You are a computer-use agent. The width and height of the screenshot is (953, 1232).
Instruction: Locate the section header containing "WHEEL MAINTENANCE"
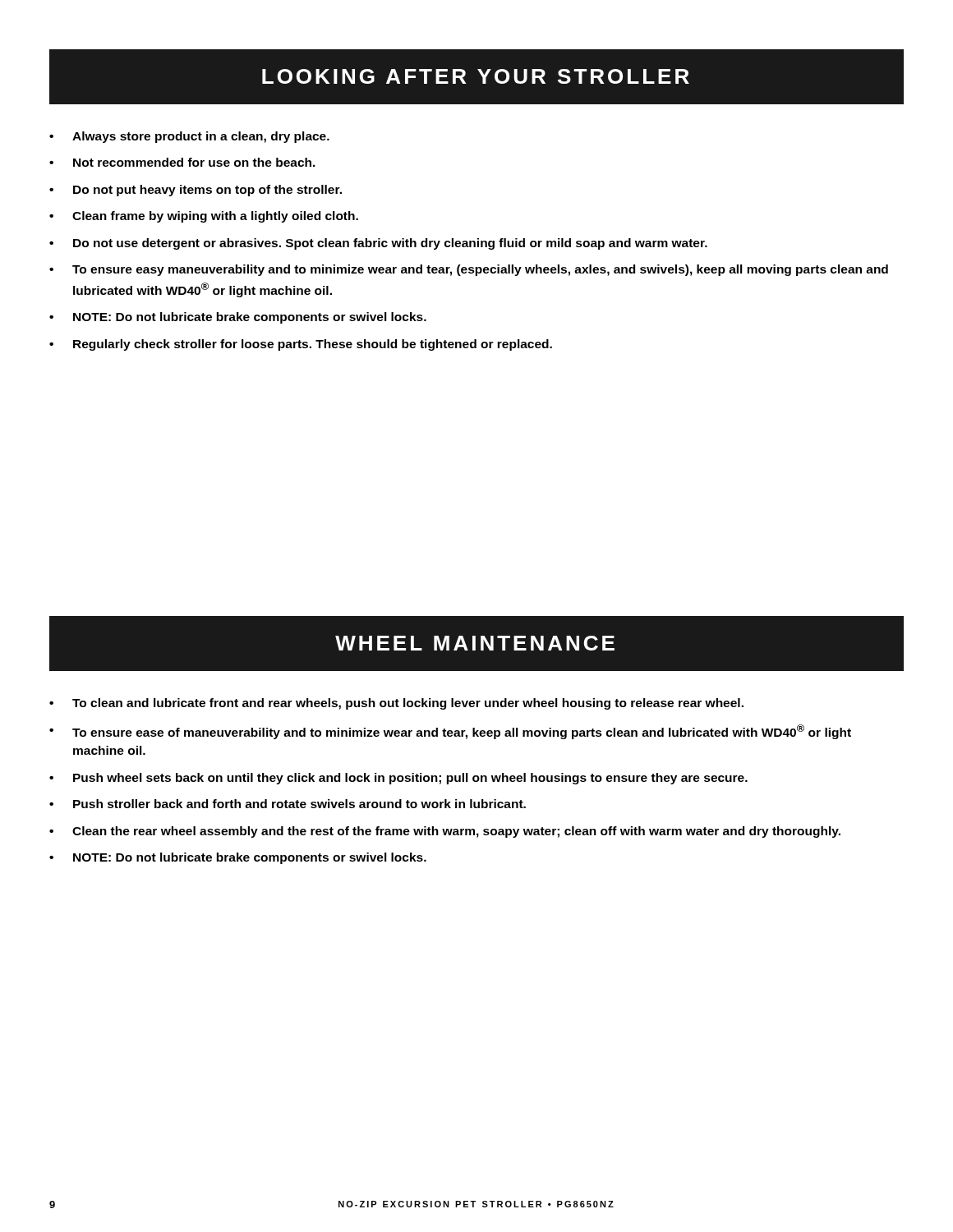[476, 644]
